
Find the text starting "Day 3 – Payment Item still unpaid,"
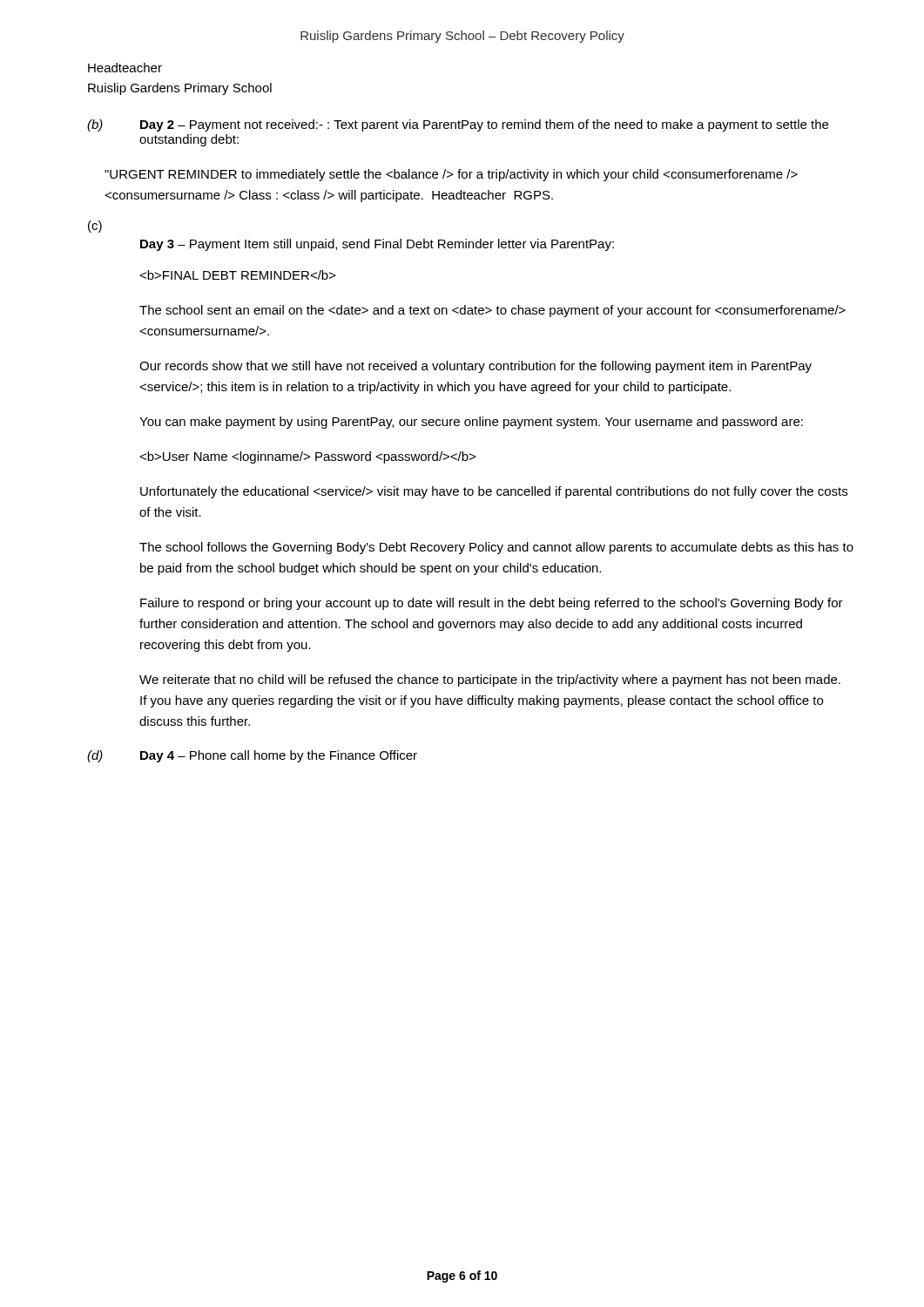coord(497,484)
